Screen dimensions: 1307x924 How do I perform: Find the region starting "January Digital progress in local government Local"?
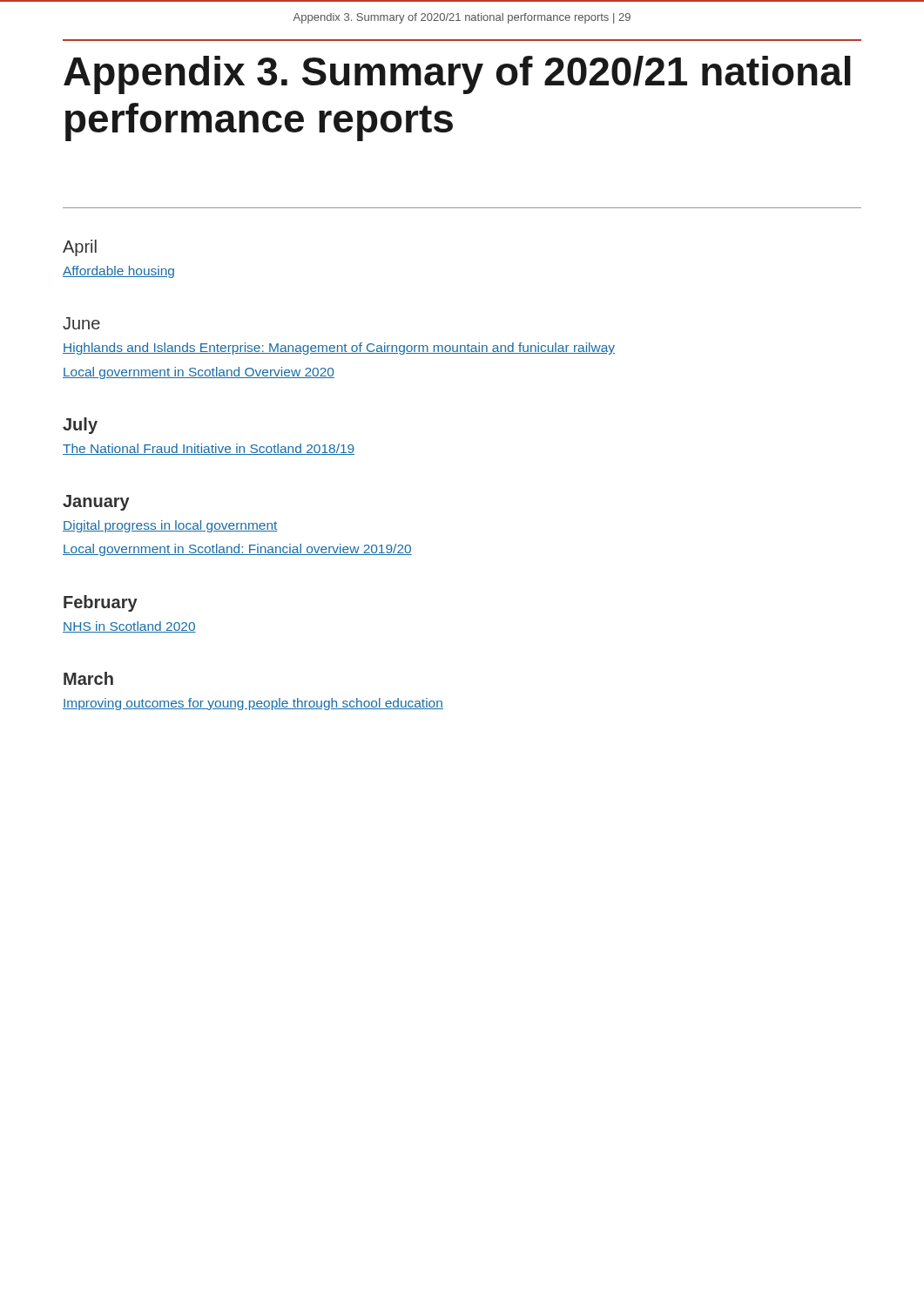coord(96,503)
